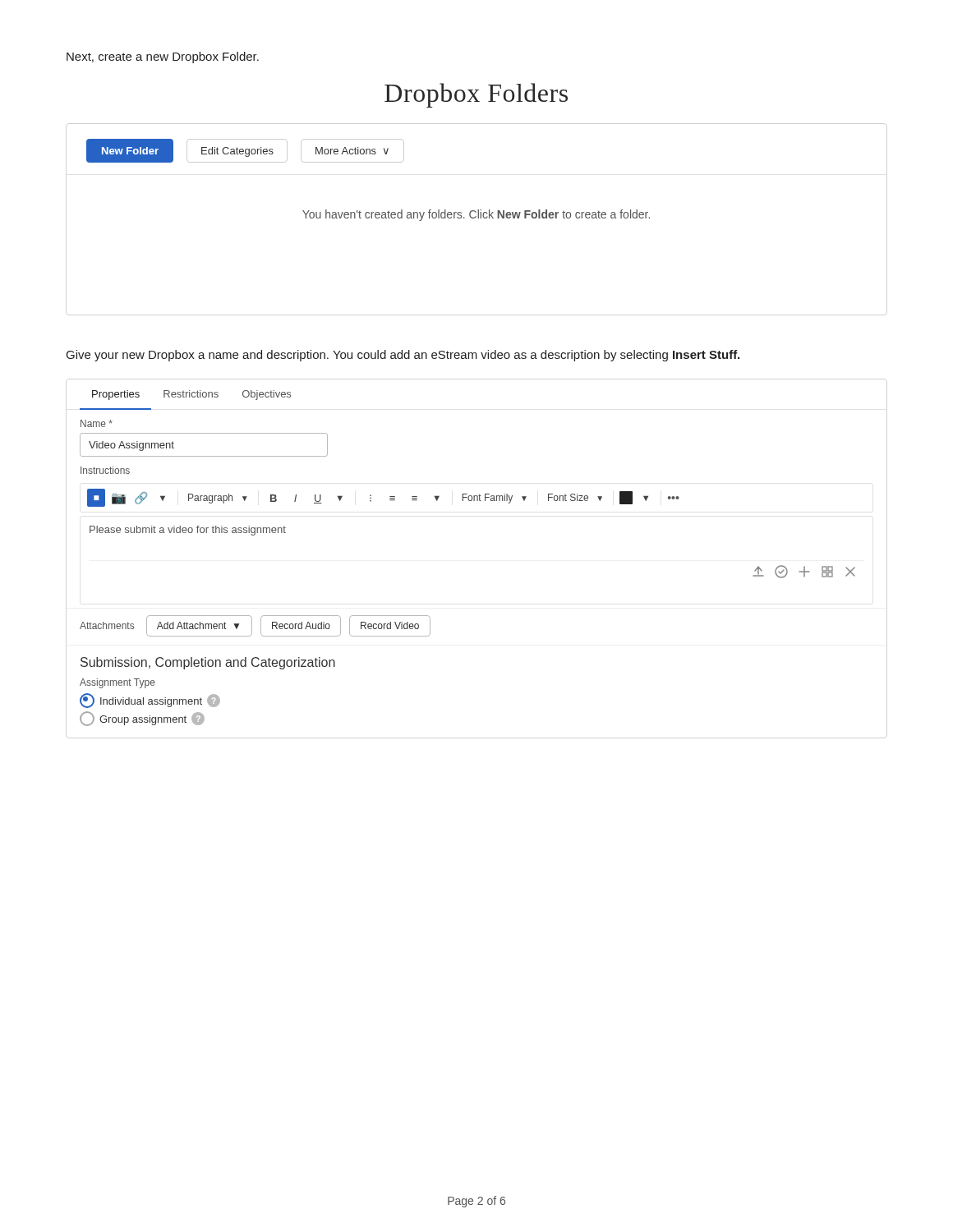Locate the text block that reads "Give your new Dropbox a name and description."
Screen dimensions: 1232x953
click(403, 354)
